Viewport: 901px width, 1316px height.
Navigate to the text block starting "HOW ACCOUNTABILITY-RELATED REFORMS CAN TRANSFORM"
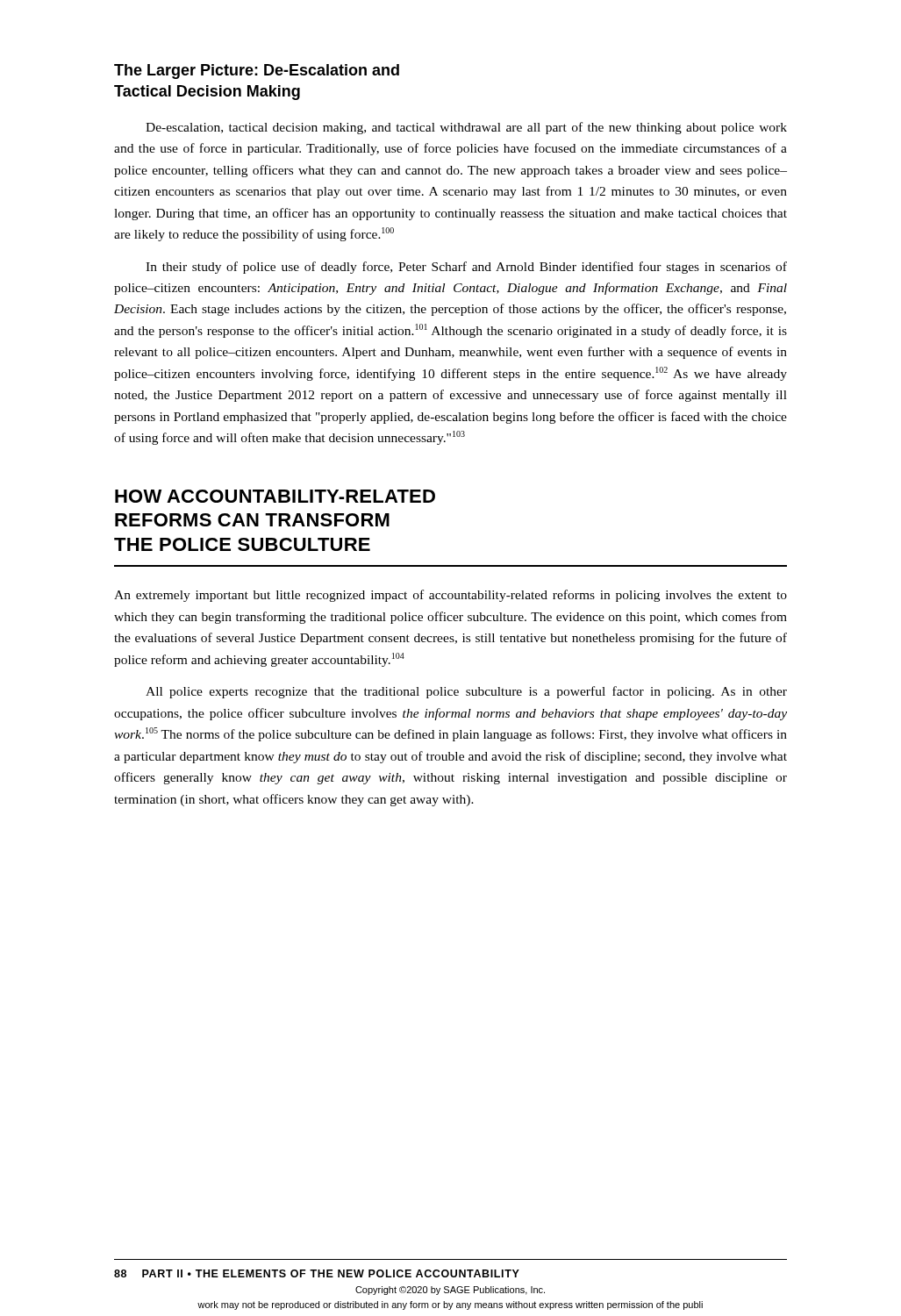(275, 520)
